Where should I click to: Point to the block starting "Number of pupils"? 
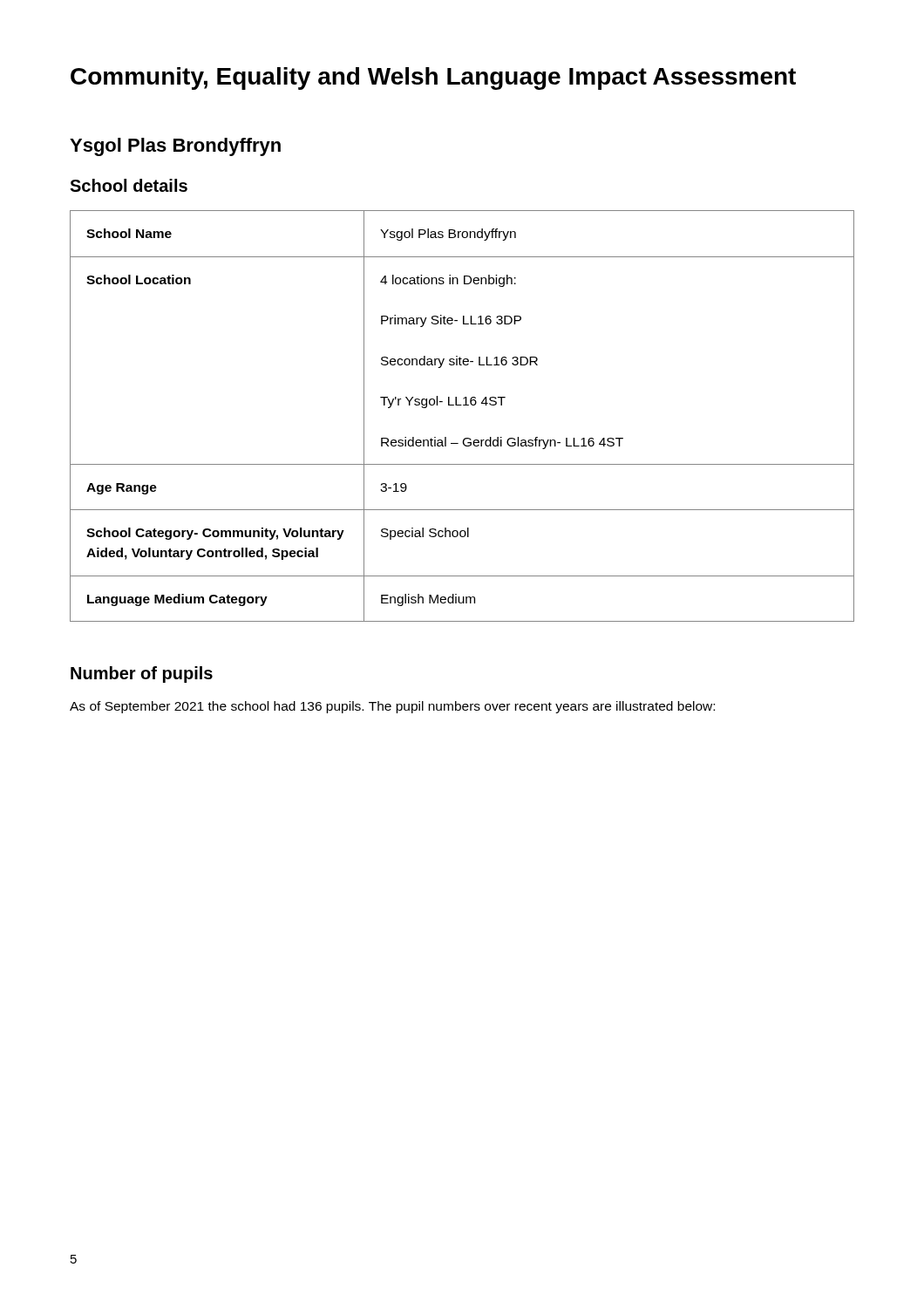tap(142, 674)
